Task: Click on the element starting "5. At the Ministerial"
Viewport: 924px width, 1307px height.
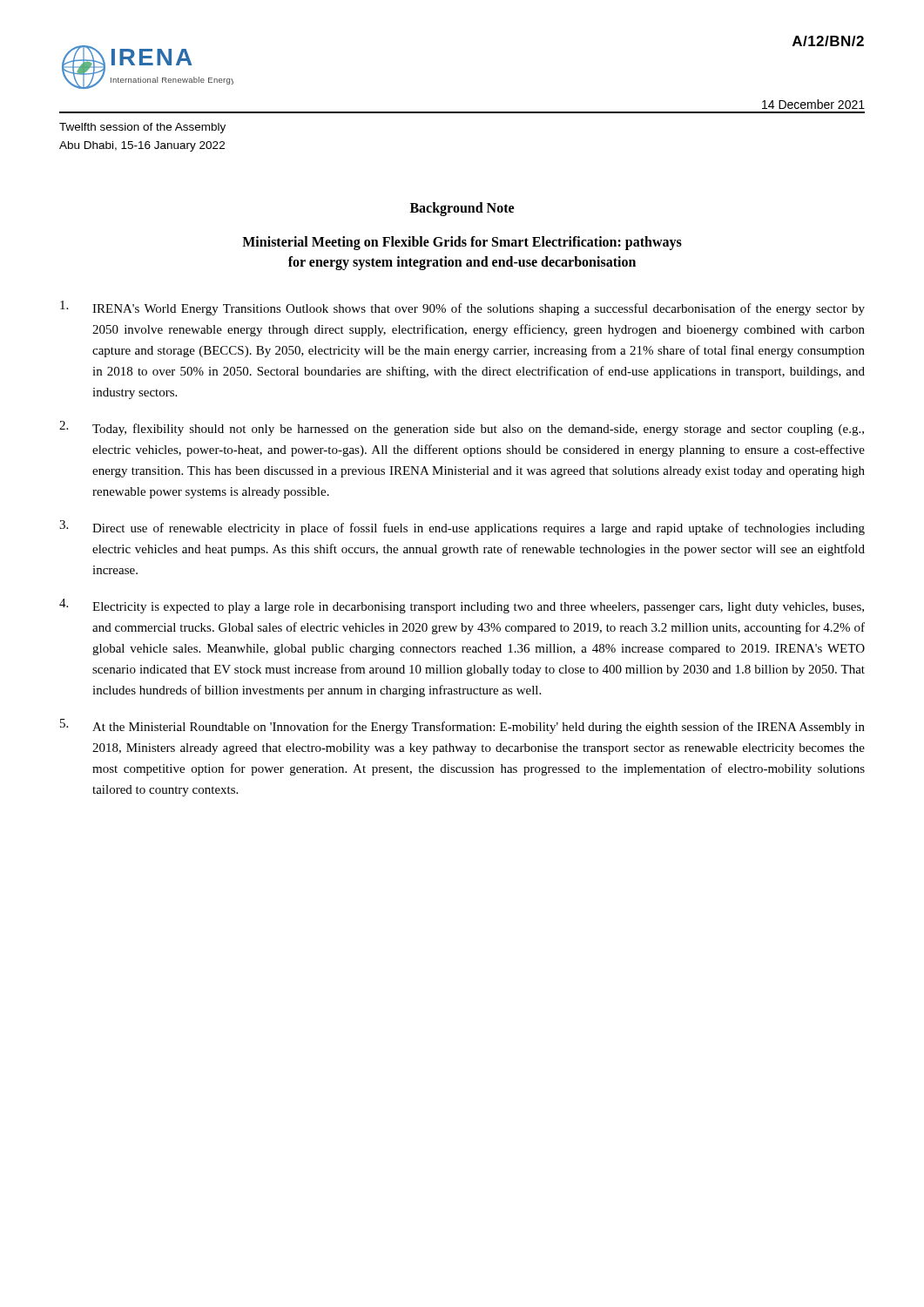Action: tap(462, 758)
